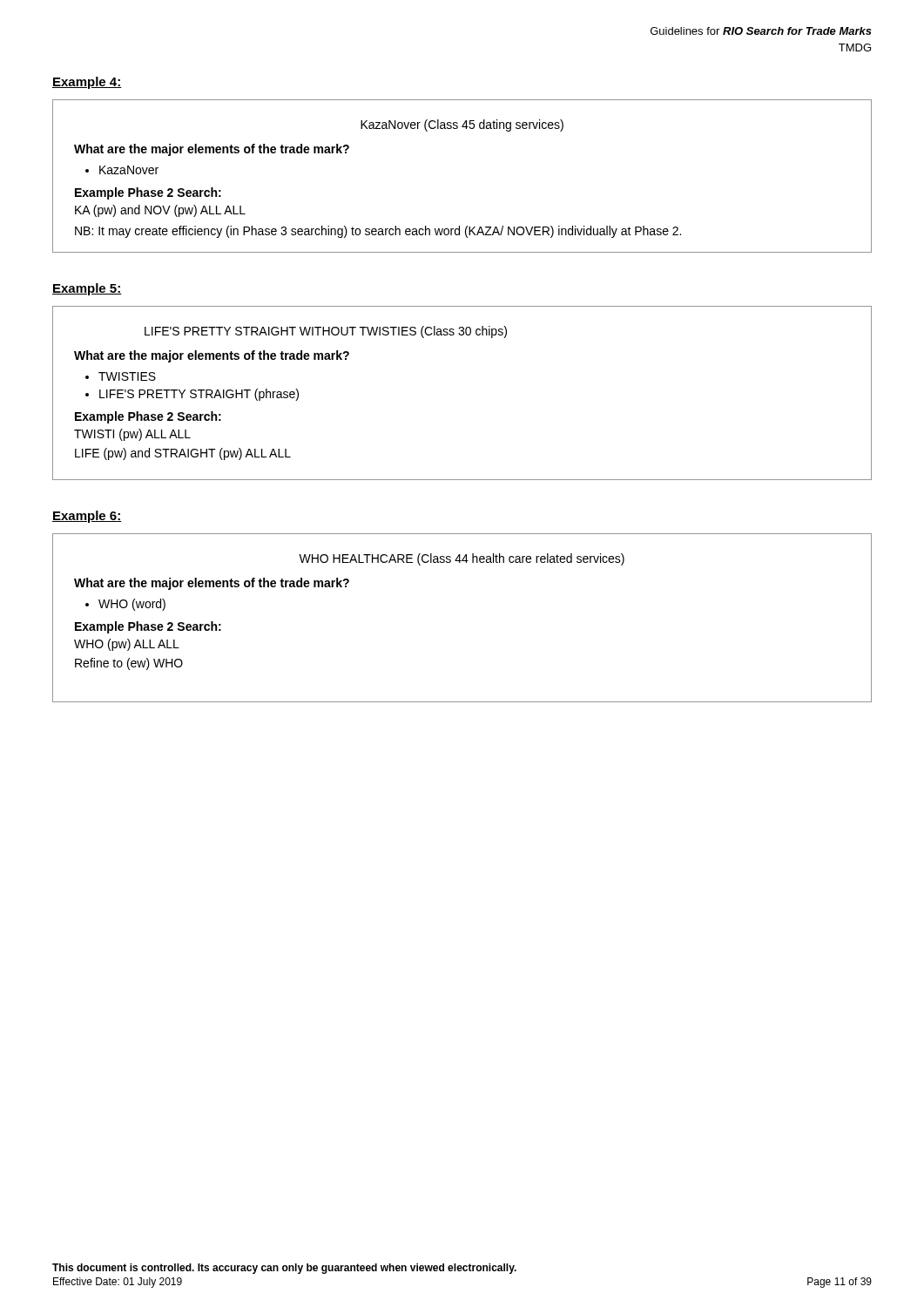The image size is (924, 1307).
Task: Select the block starting "LIFE'S PRETTY STRAIGHT"
Action: pos(326,332)
